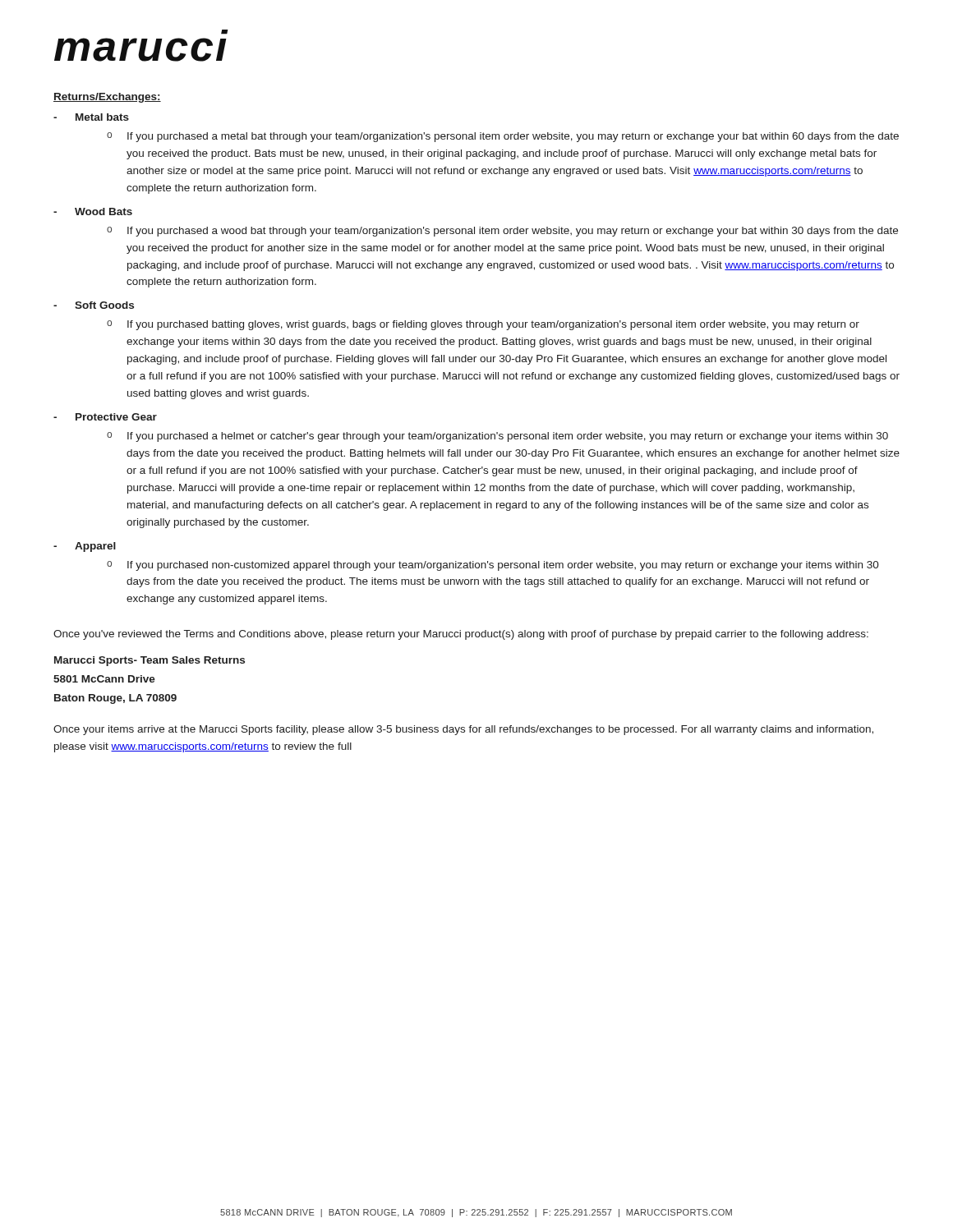Select the block starting "- Wood Bats"
Screen dimensions: 1232x953
93,211
